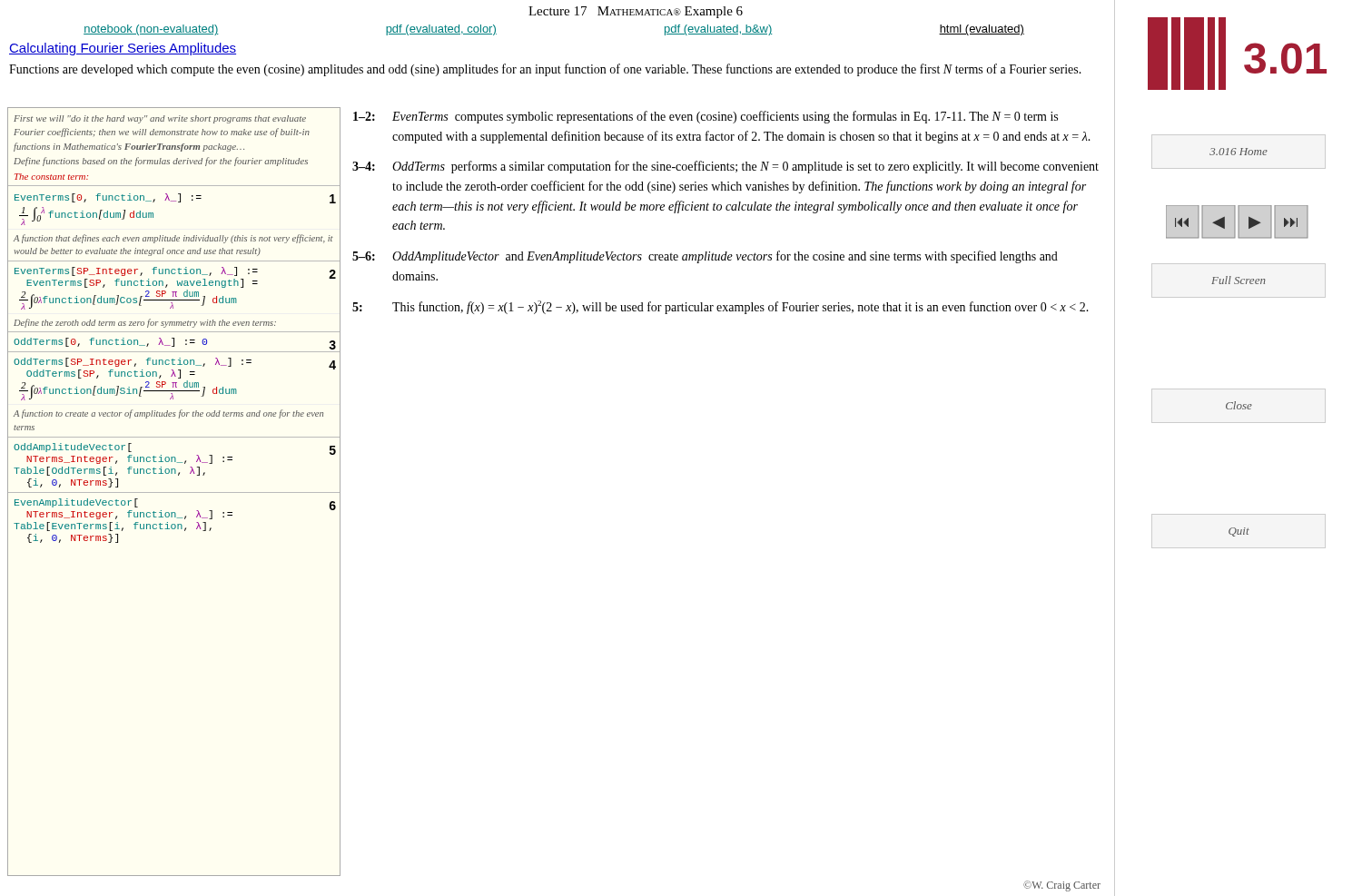The image size is (1362, 896).
Task: Find the text starting "016 Home"
Action: coord(1238,151)
